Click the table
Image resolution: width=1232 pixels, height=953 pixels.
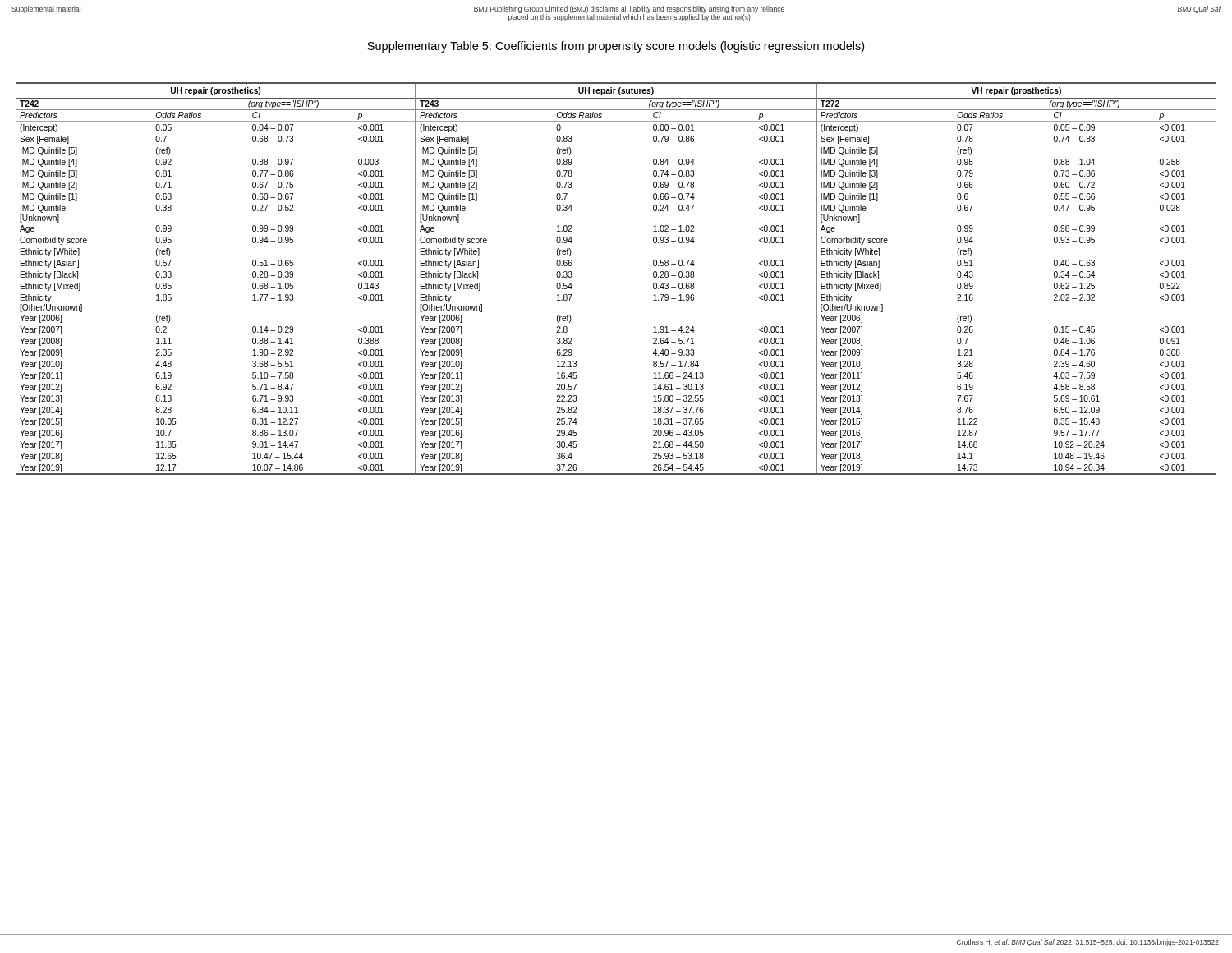616,499
